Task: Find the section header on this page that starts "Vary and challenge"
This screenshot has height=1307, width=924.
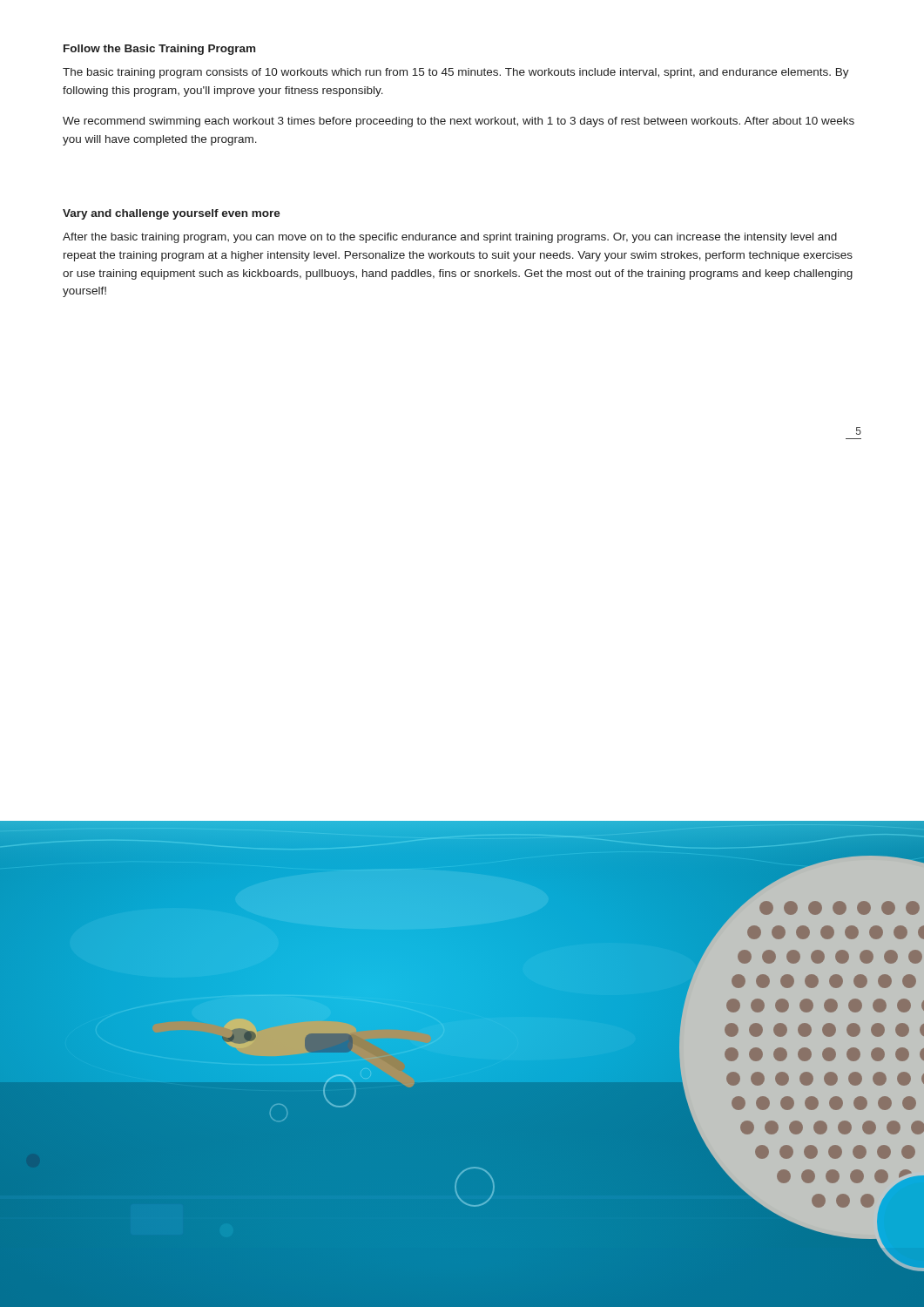Action: (172, 213)
